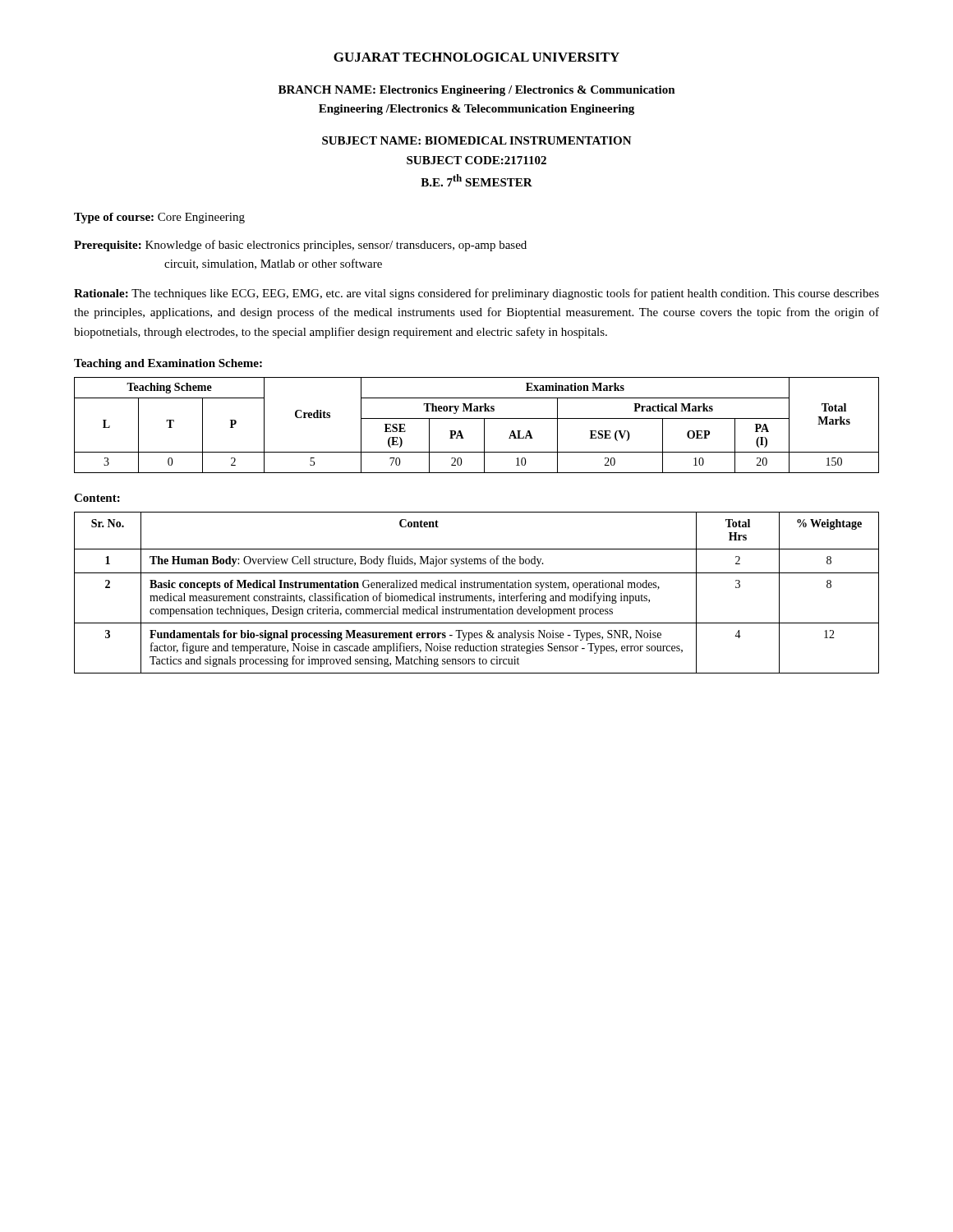Find the section header on this page that starts "BRANCH NAME: Electronics Engineering / Electronics &"
953x1232 pixels.
click(476, 99)
